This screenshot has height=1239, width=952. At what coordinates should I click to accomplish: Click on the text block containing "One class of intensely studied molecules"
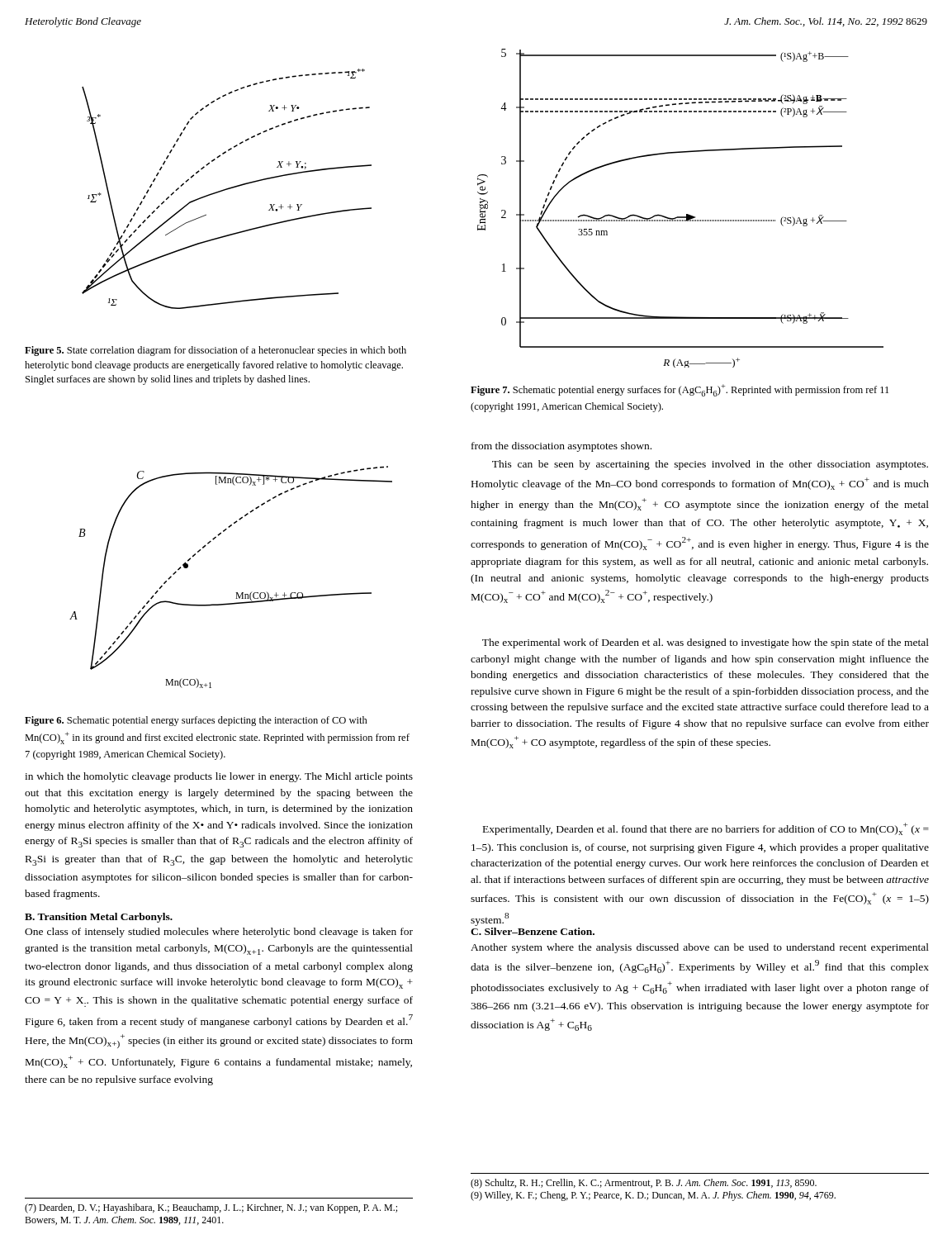point(219,1005)
